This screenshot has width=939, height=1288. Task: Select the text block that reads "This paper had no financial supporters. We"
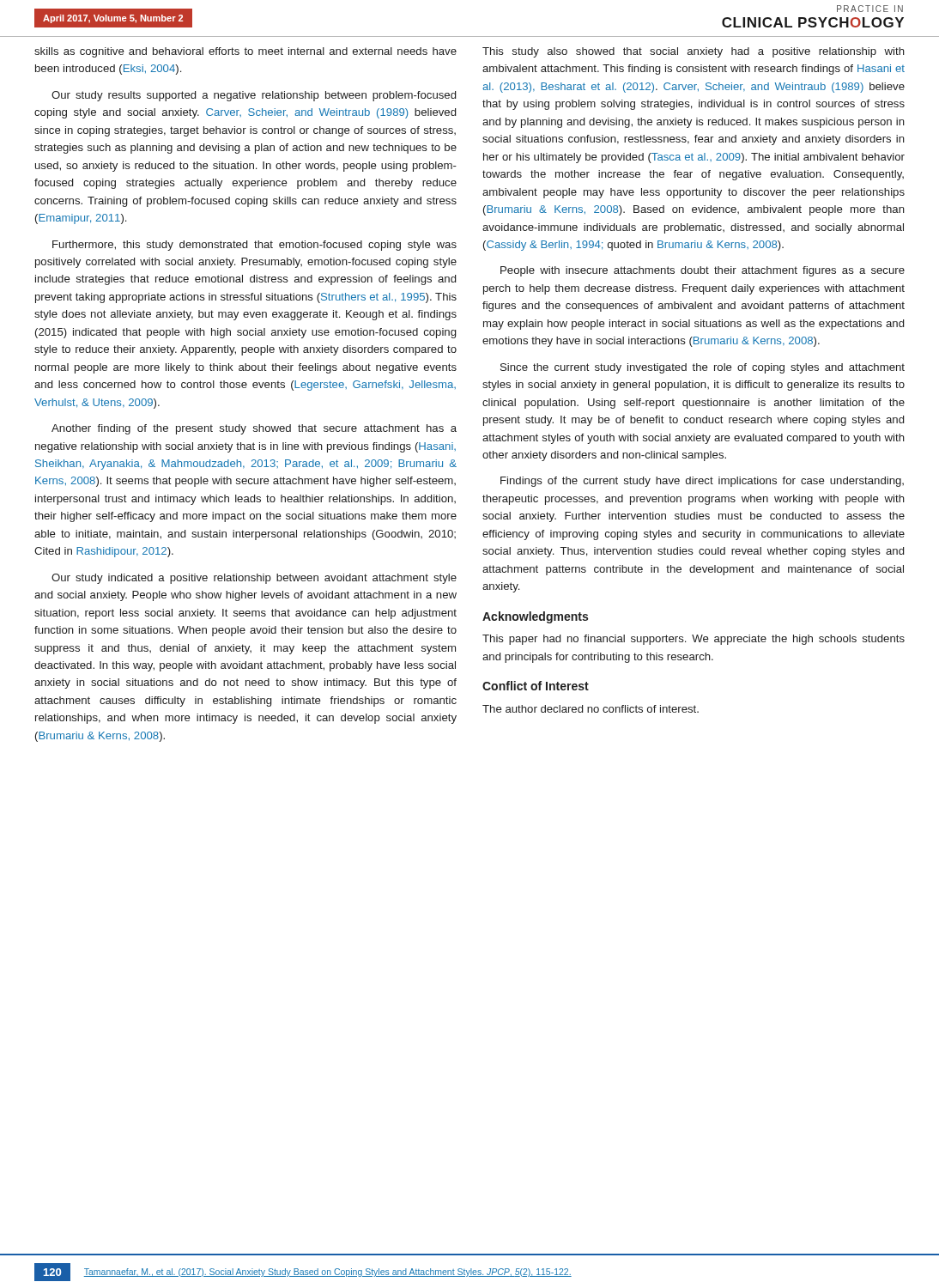693,648
